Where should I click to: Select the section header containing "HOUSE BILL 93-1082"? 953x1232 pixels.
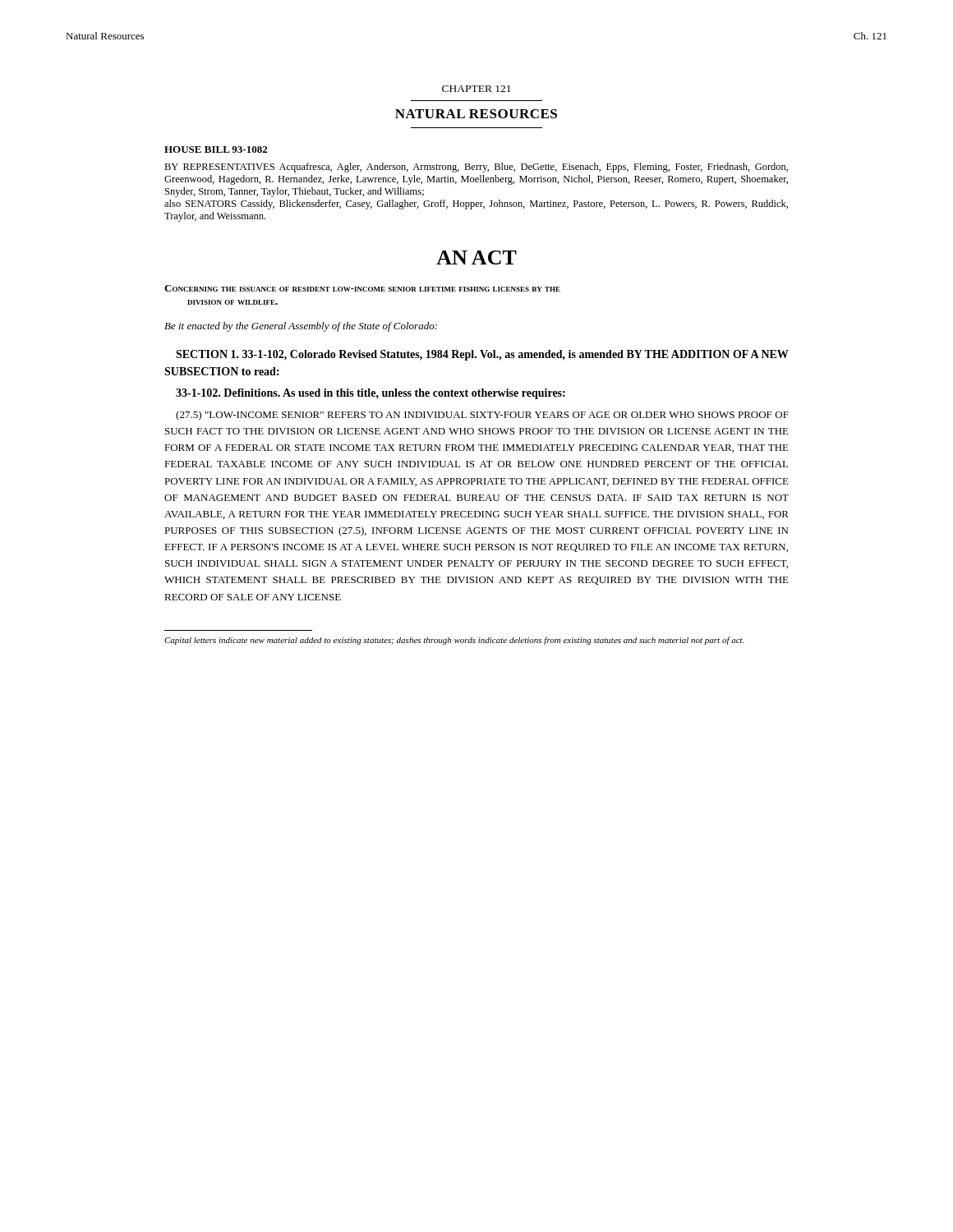[x=216, y=149]
